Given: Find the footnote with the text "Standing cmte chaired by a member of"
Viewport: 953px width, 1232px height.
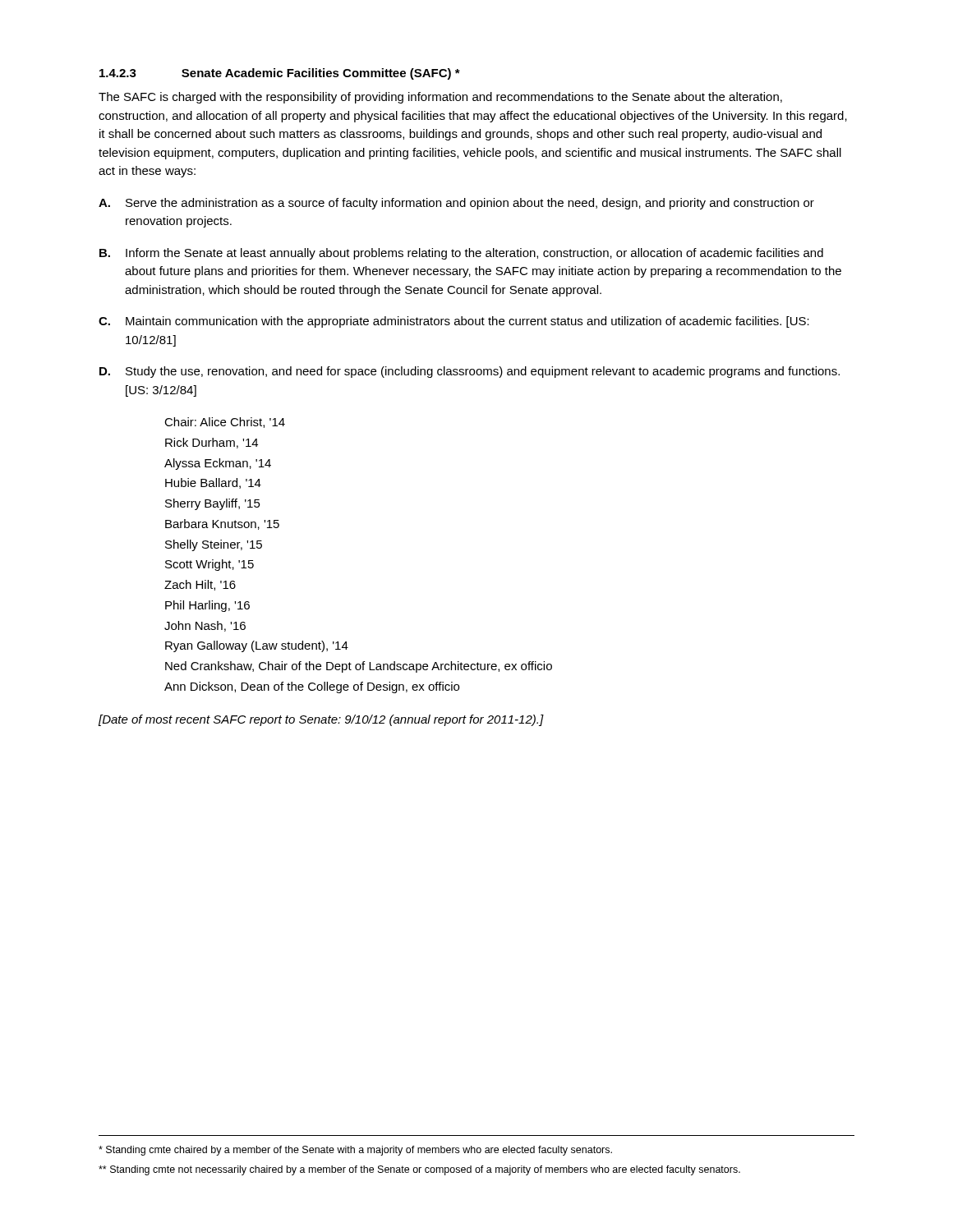Looking at the screenshot, I should click(x=356, y=1149).
